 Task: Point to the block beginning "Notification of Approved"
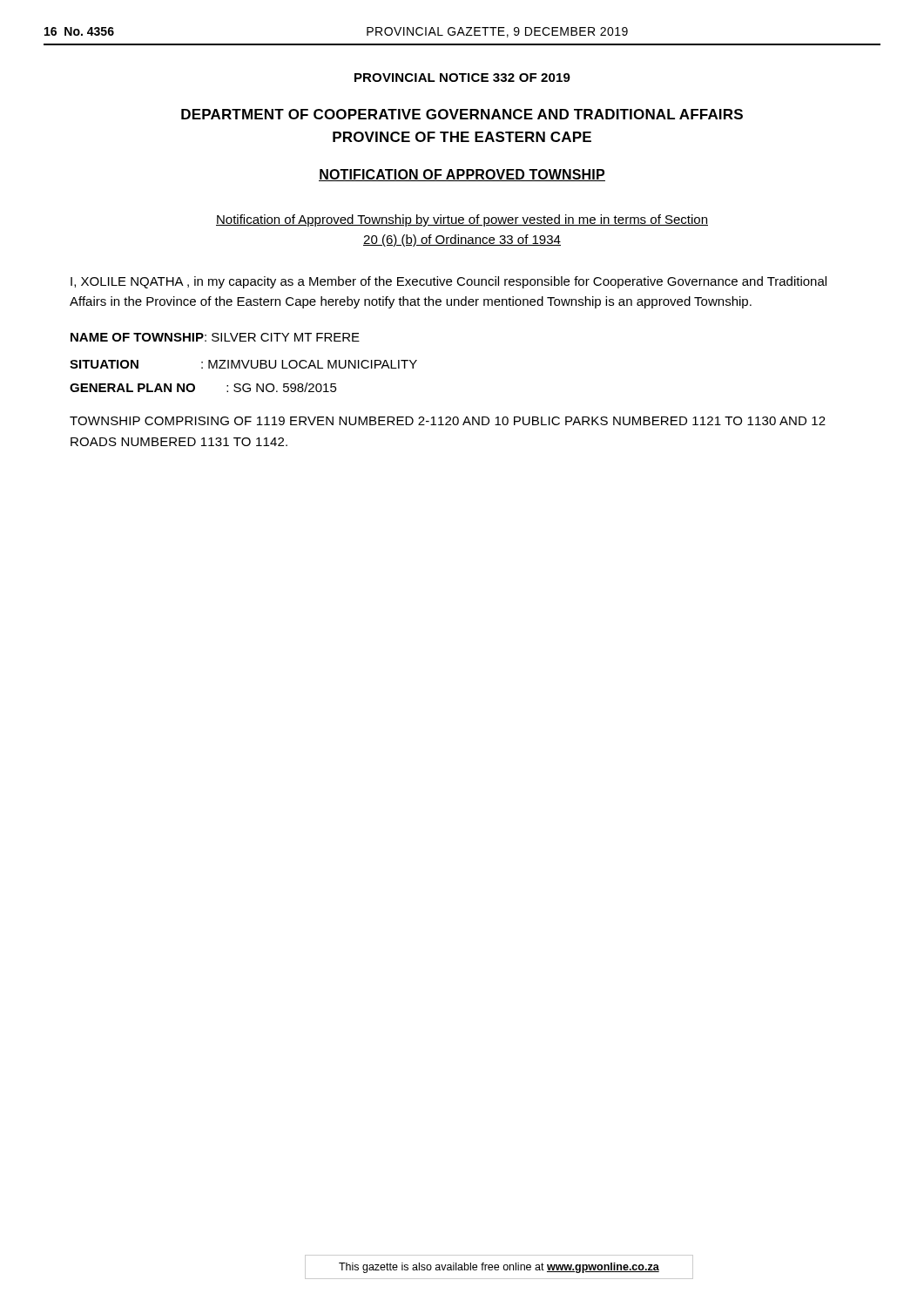pyautogui.click(x=462, y=229)
